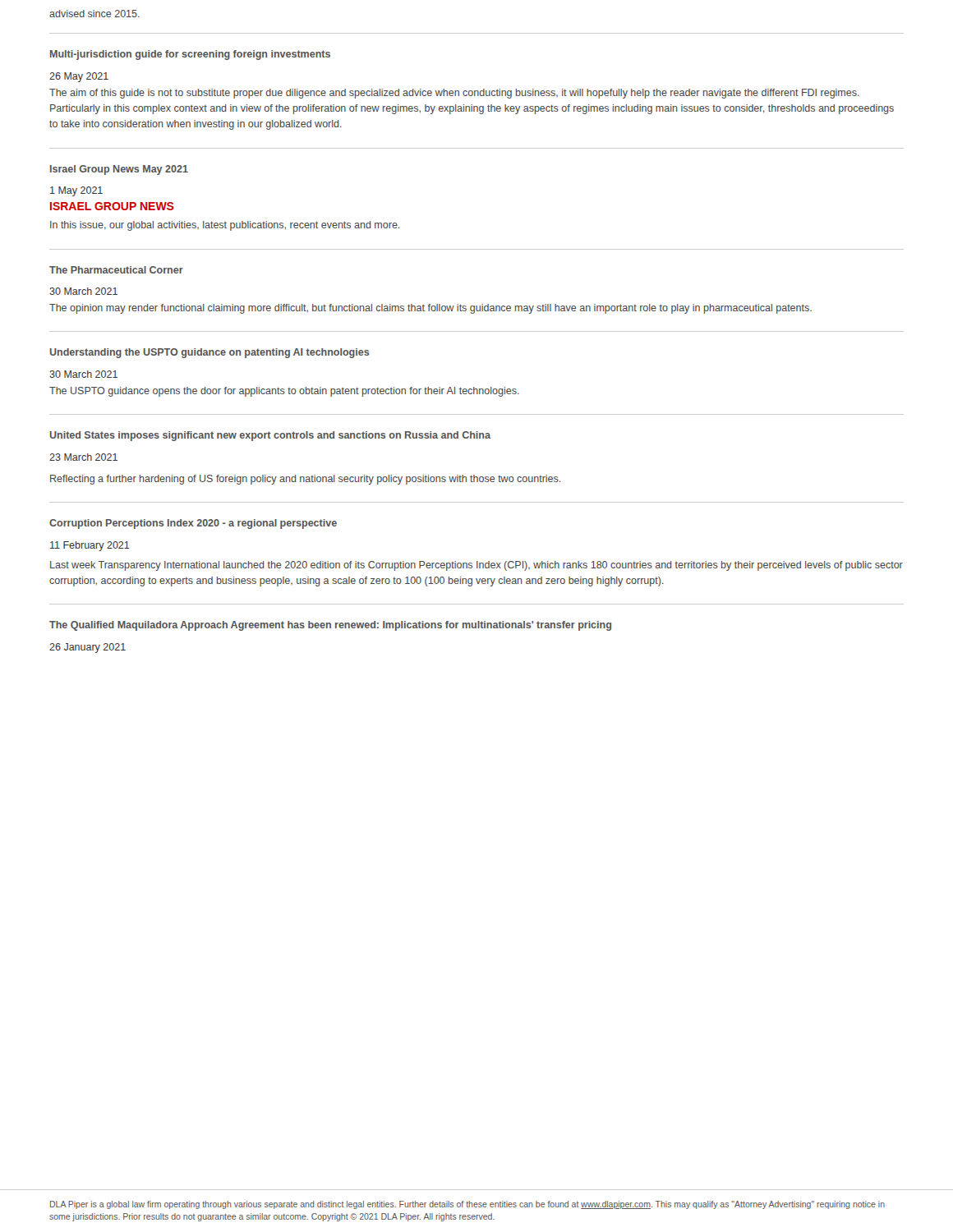The height and width of the screenshot is (1232, 953).
Task: Point to the region starting "Corruption Perceptions Index 2020 - a regional"
Action: (193, 523)
